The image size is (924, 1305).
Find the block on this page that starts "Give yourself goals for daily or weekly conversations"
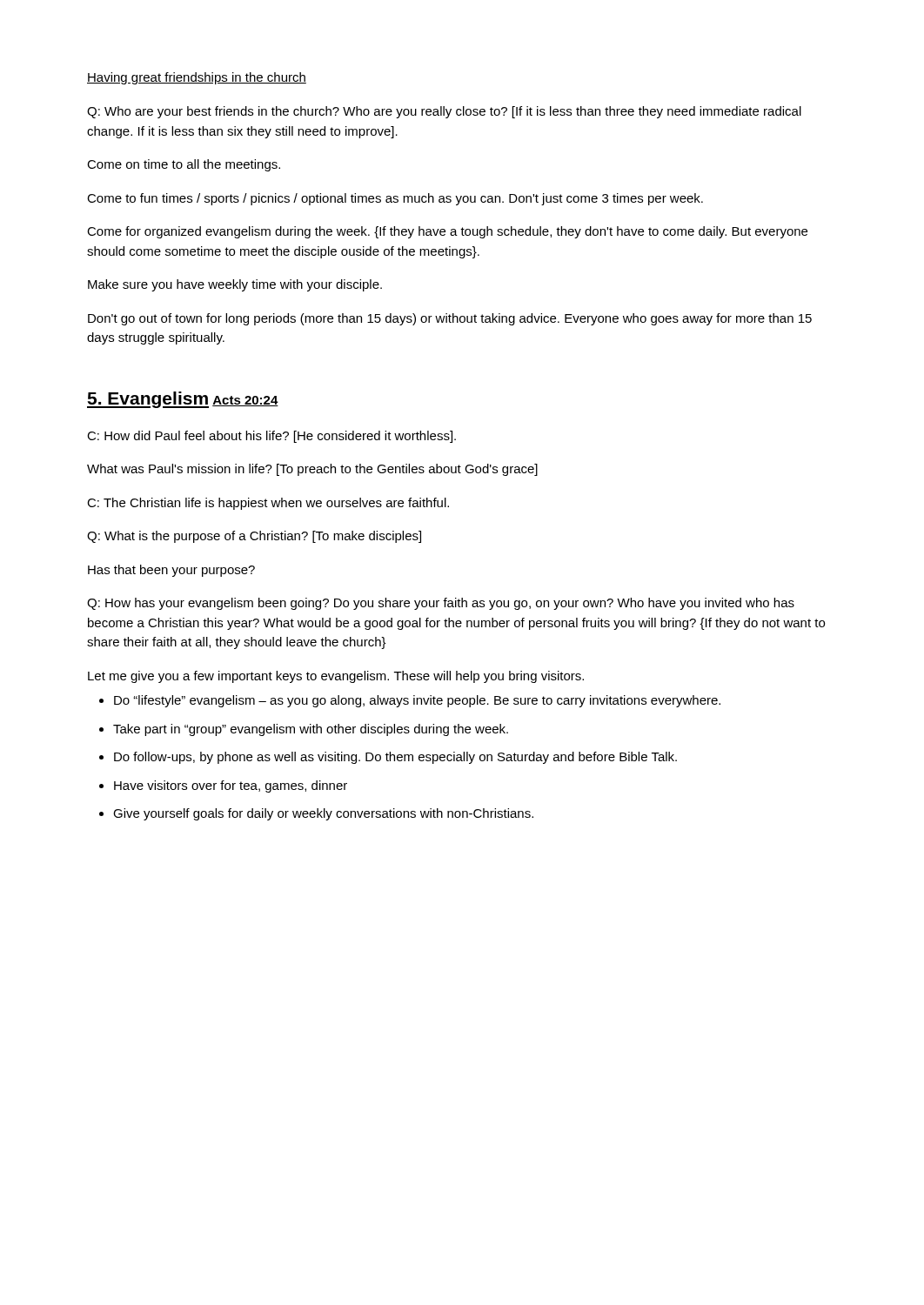tap(475, 814)
